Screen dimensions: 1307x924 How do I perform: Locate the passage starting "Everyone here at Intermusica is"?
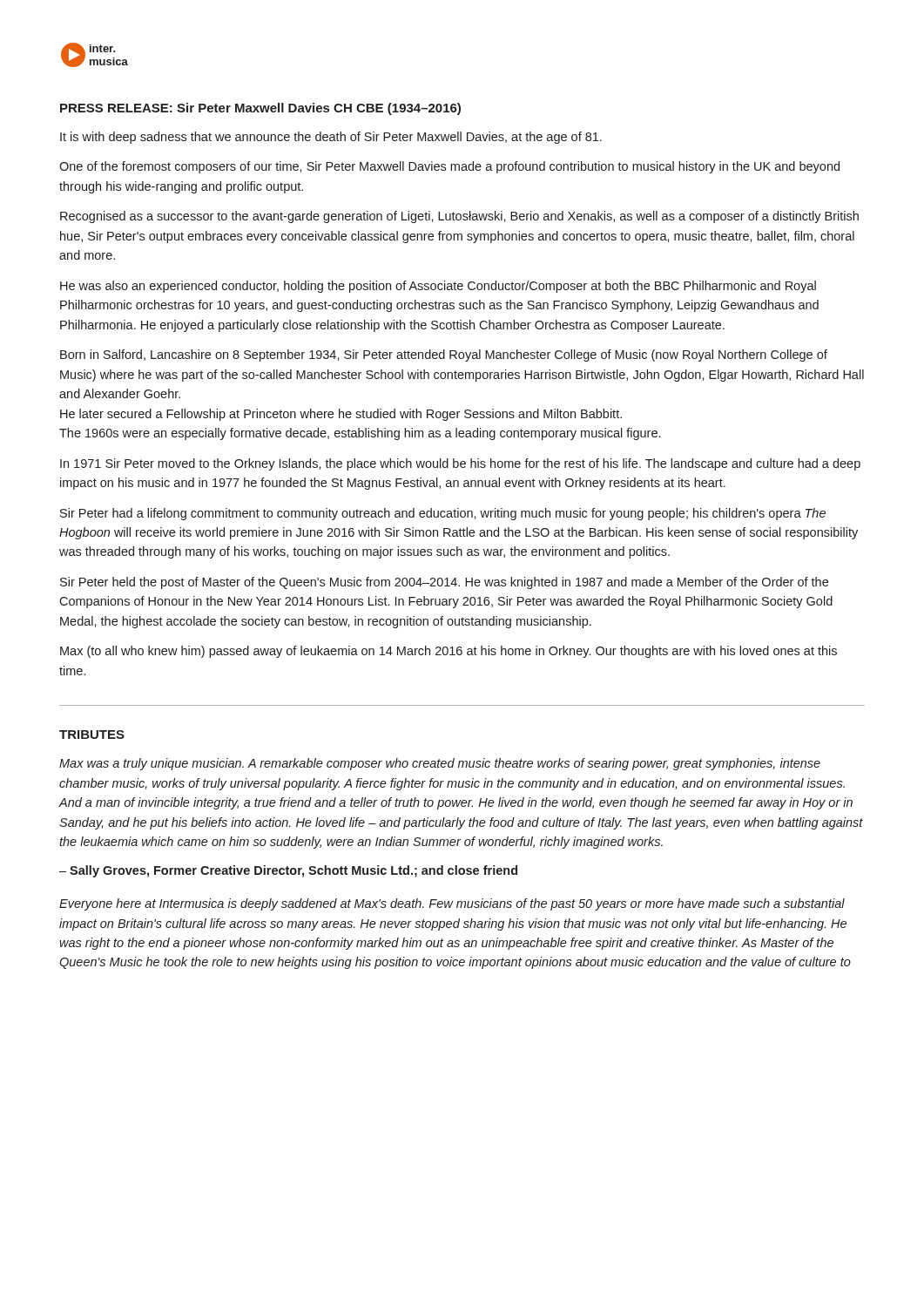[x=455, y=933]
